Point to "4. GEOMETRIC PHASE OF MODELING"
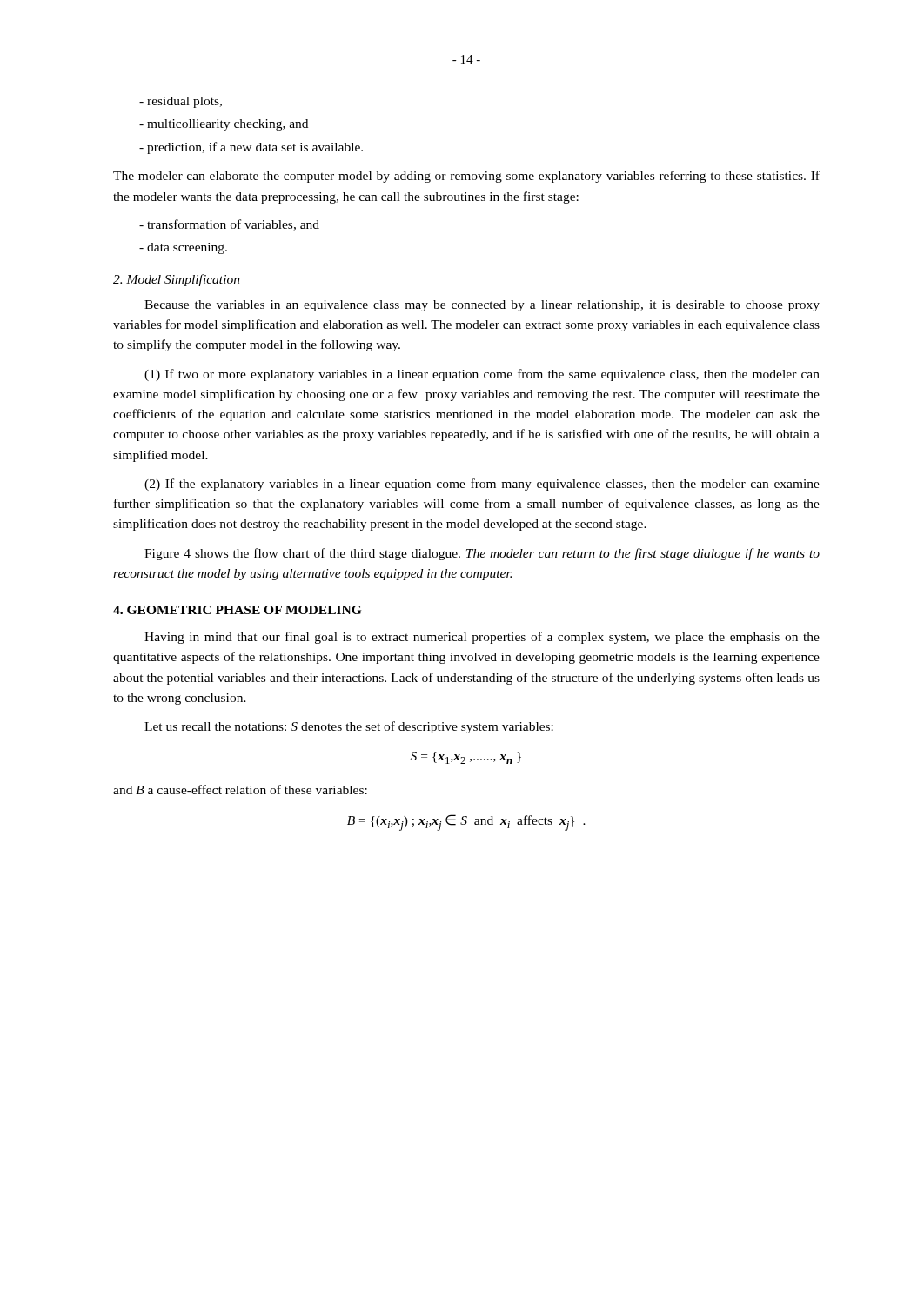This screenshot has height=1305, width=924. [237, 610]
